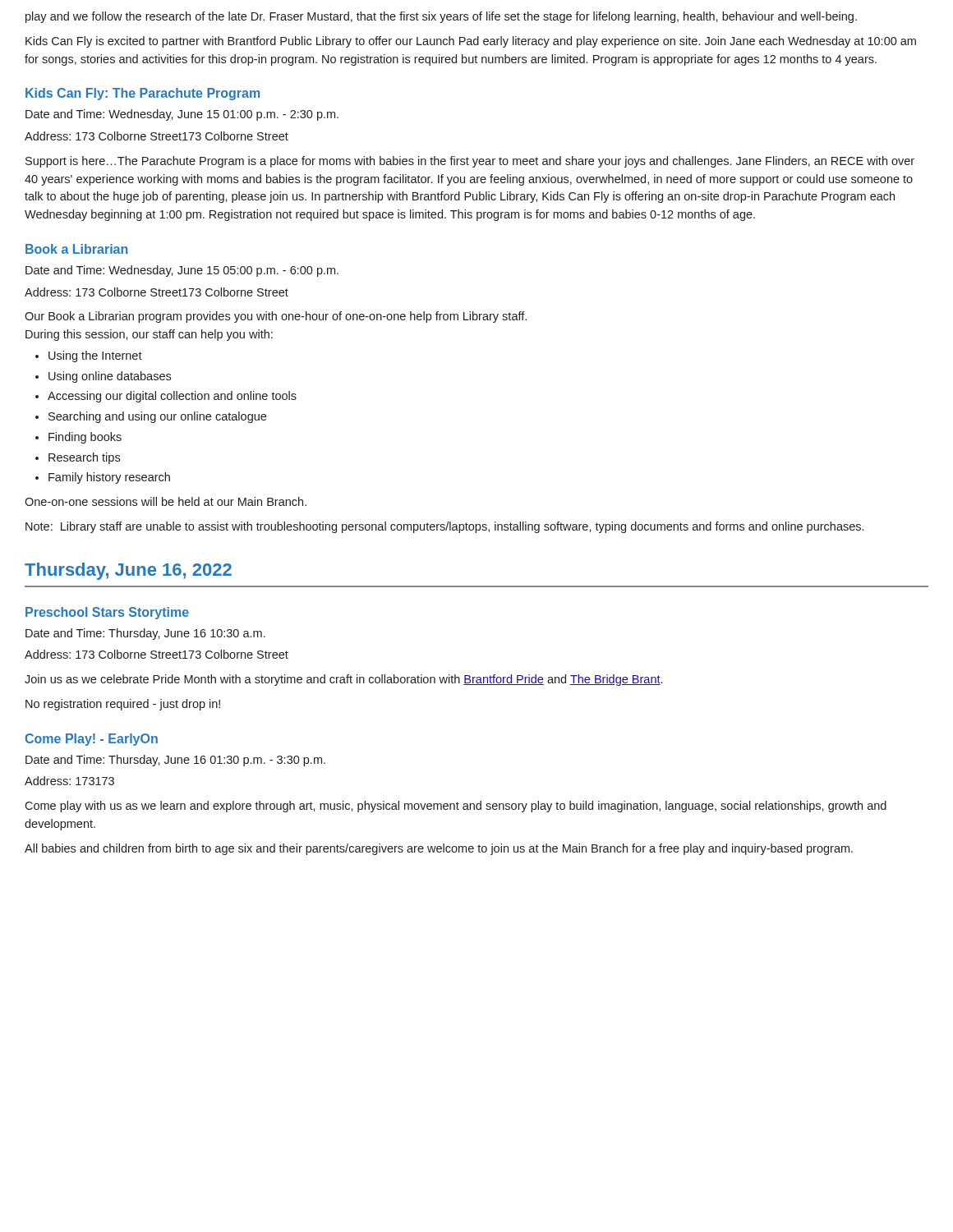Screen dimensions: 1232x953
Task: Point to the block starting "One-on-one sessions will be held at our Main"
Action: click(166, 502)
